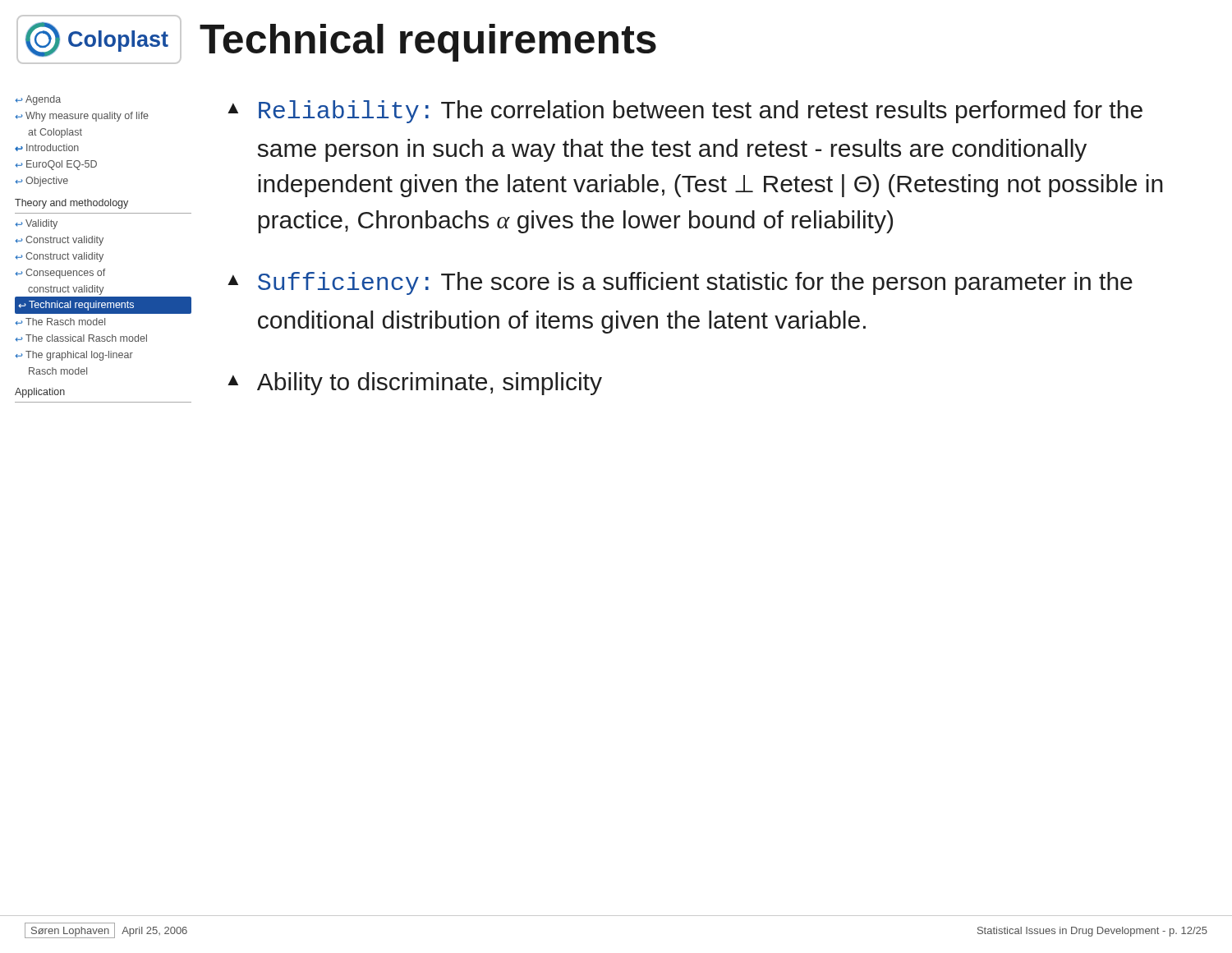The image size is (1232, 953).
Task: Find the region starting "↩The Rasch model"
Action: [x=60, y=323]
